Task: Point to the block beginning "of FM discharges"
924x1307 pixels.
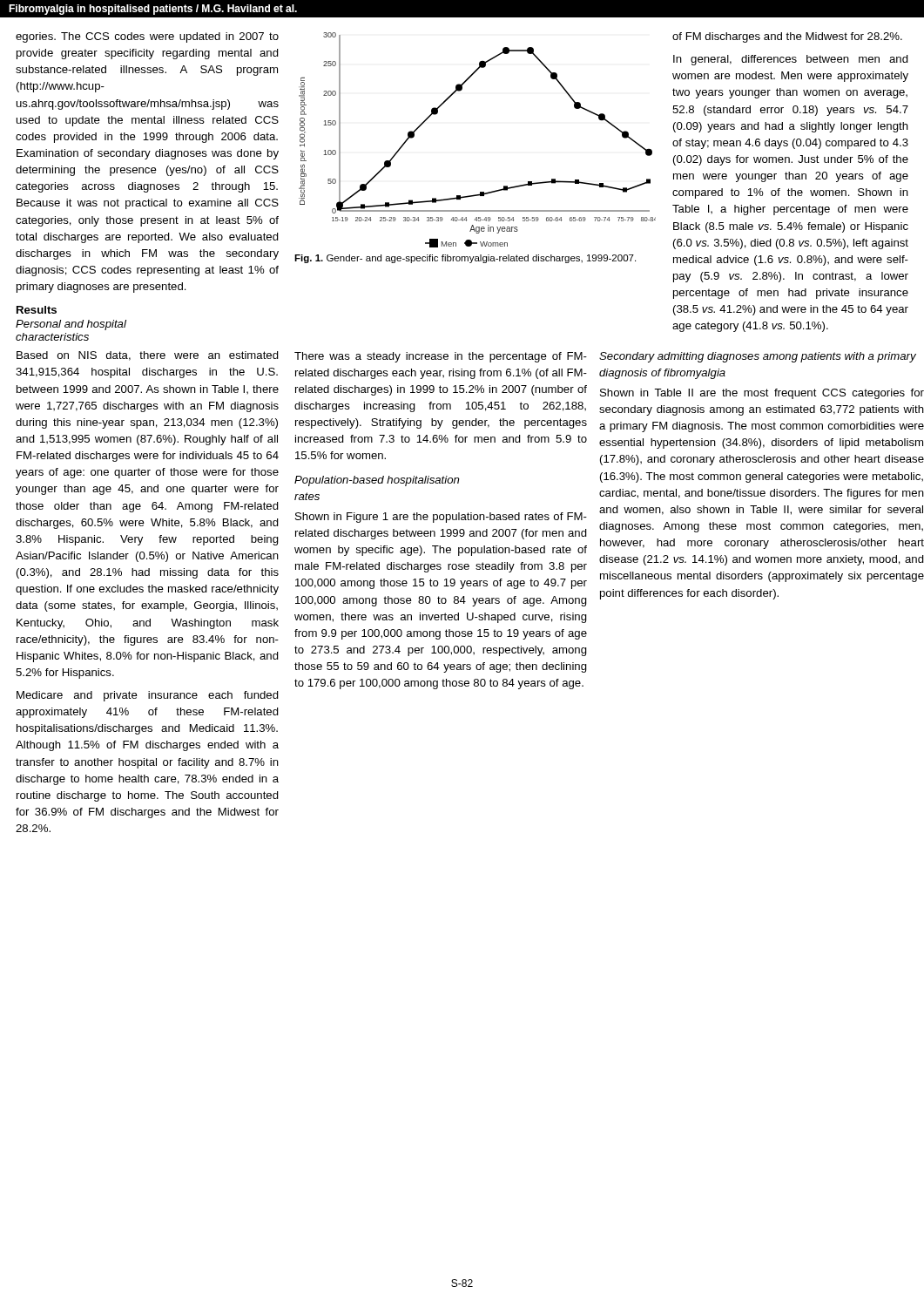Action: (790, 181)
